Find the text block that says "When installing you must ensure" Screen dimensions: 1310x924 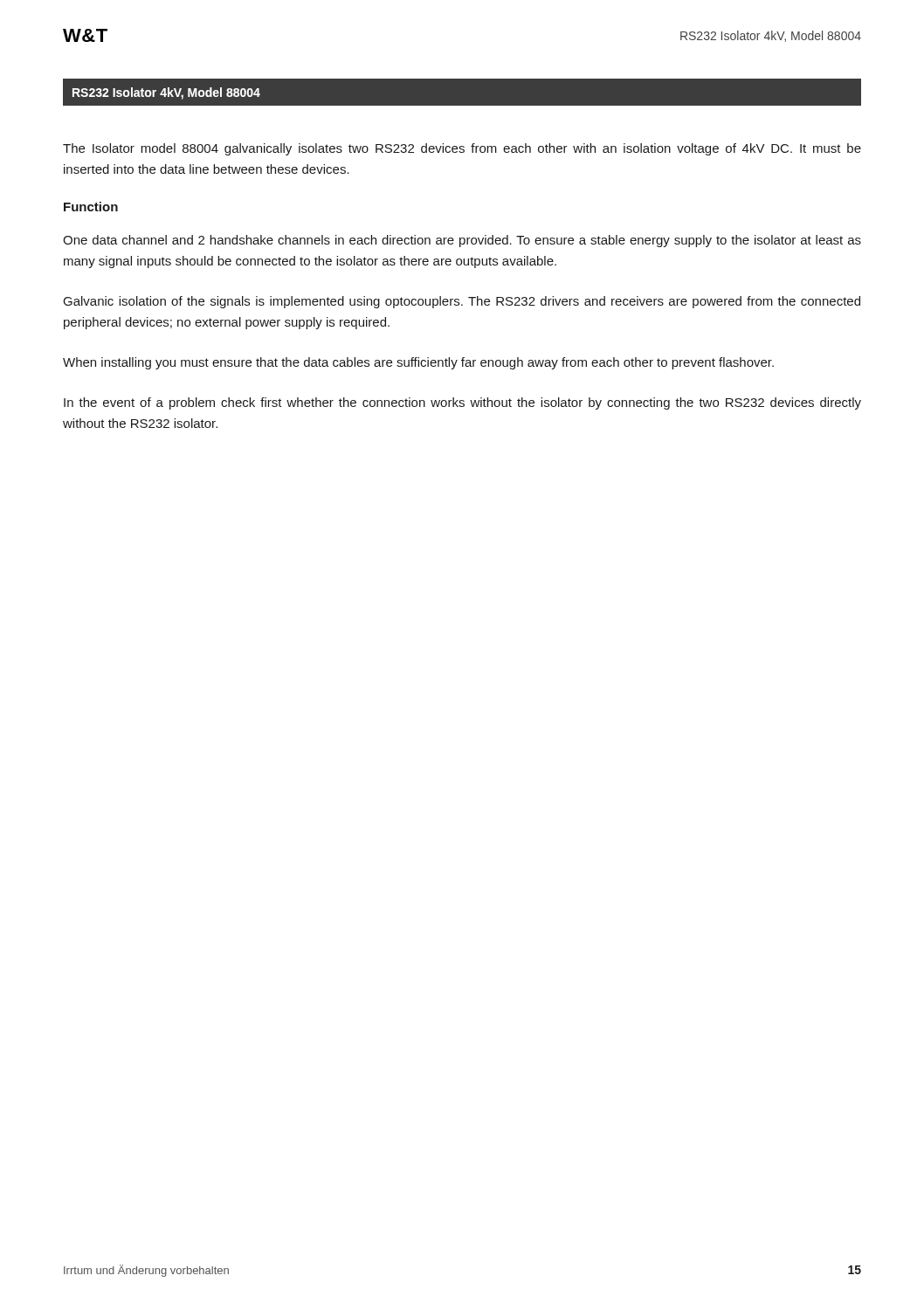point(419,362)
